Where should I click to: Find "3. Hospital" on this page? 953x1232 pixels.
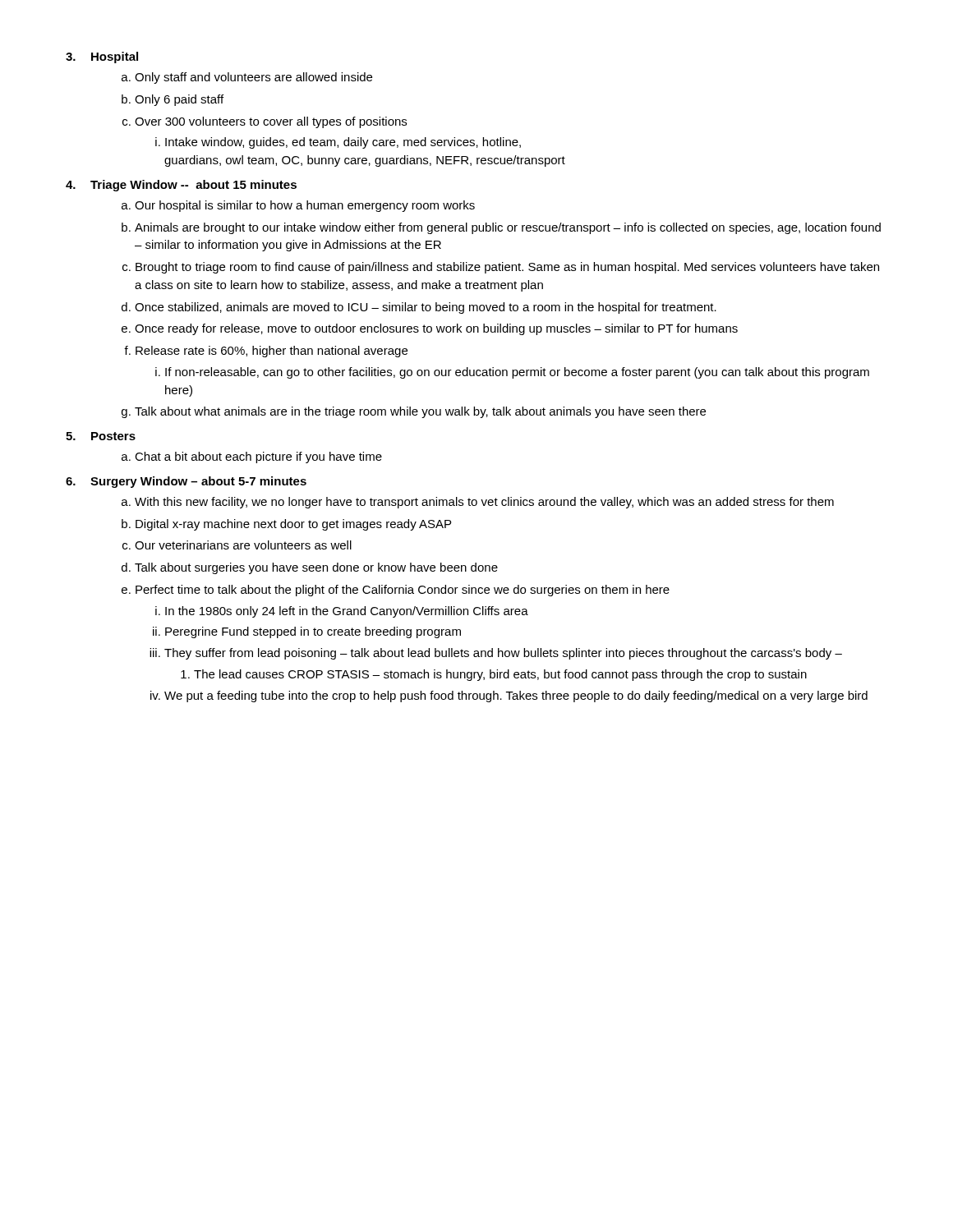(102, 56)
